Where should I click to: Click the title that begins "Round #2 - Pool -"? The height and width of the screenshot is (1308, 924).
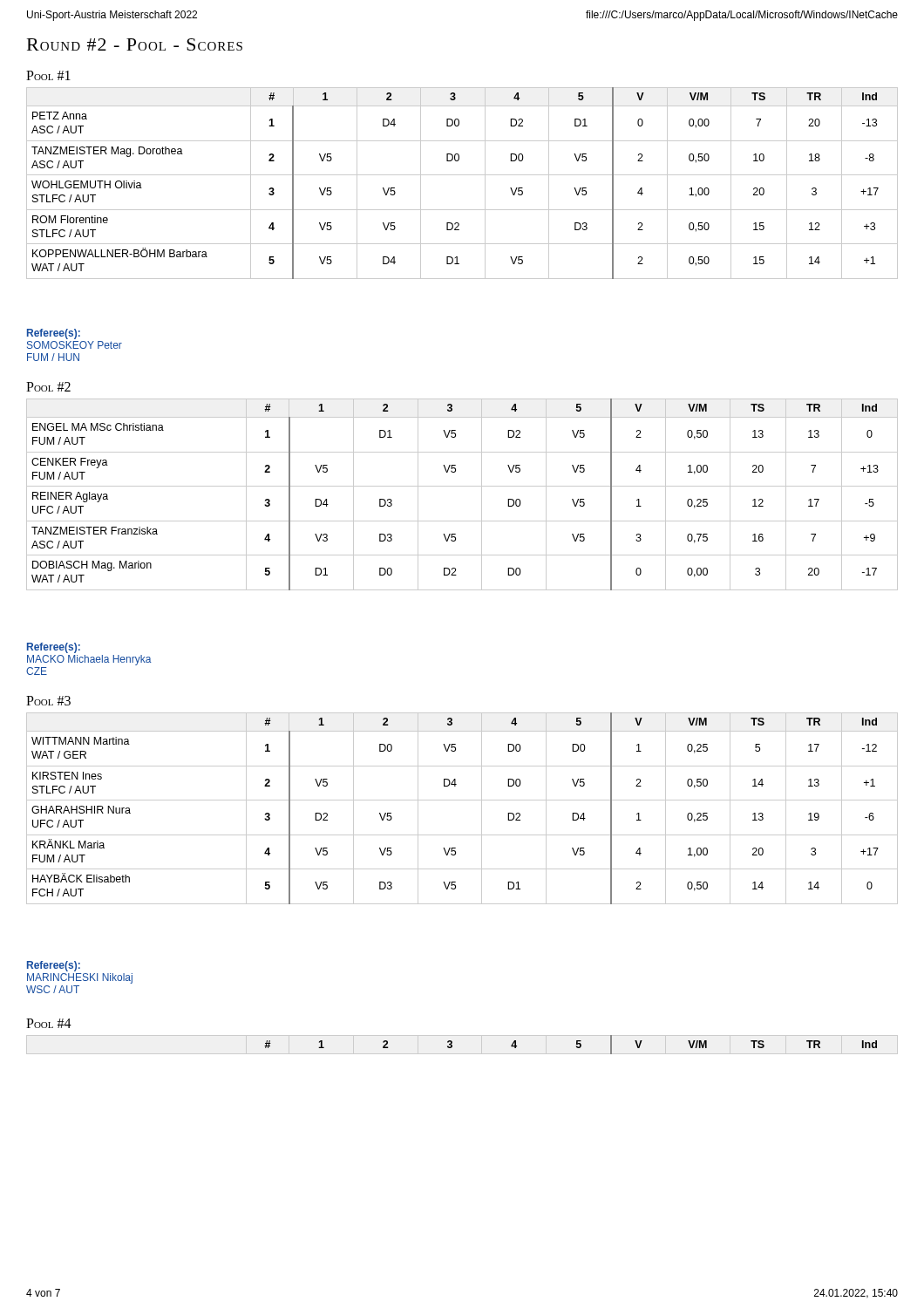click(x=135, y=44)
